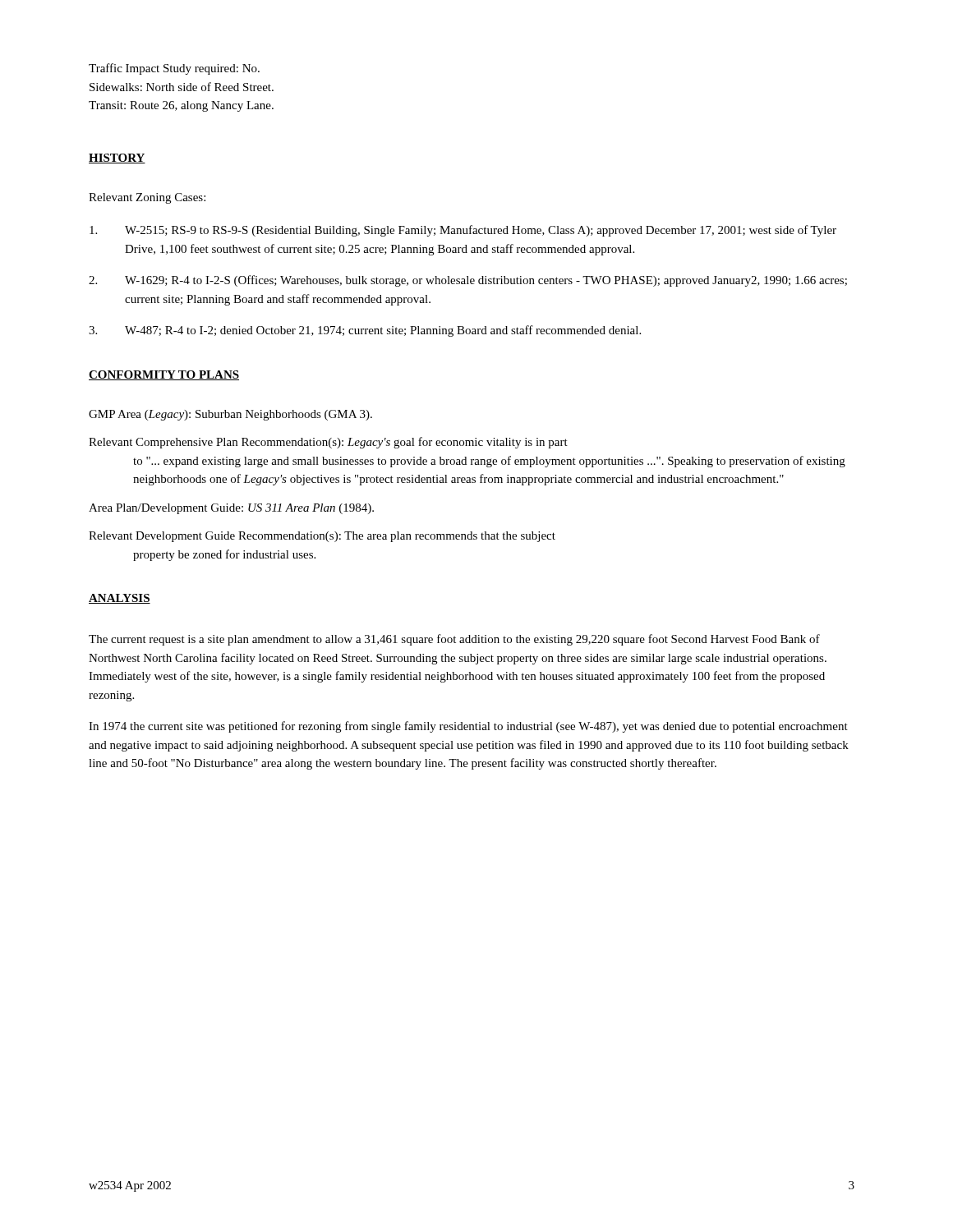Point to the text starting "3. W-487; R-4 to I-2; denied"
Image resolution: width=953 pixels, height=1232 pixels.
click(x=472, y=330)
